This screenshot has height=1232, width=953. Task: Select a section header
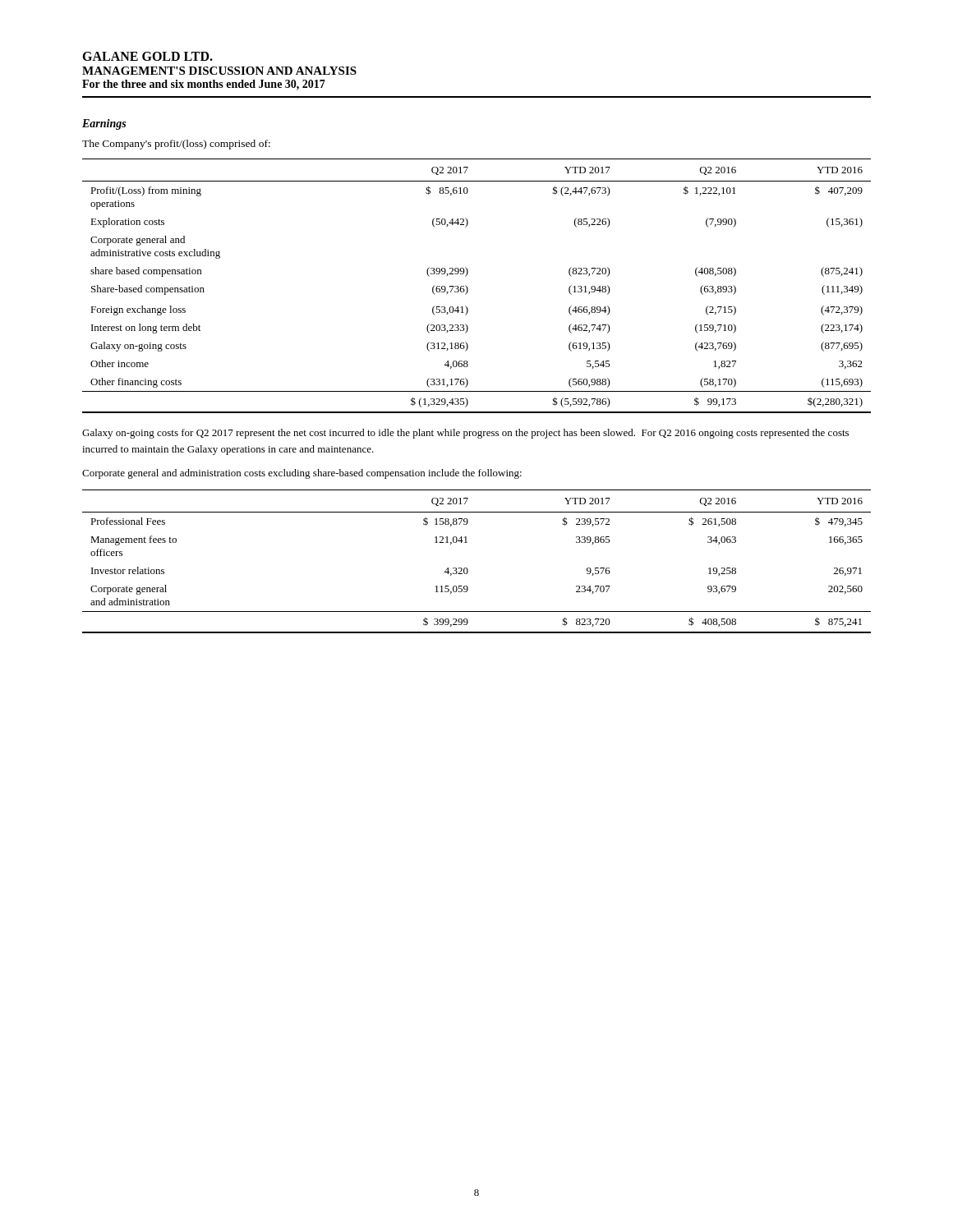(104, 124)
